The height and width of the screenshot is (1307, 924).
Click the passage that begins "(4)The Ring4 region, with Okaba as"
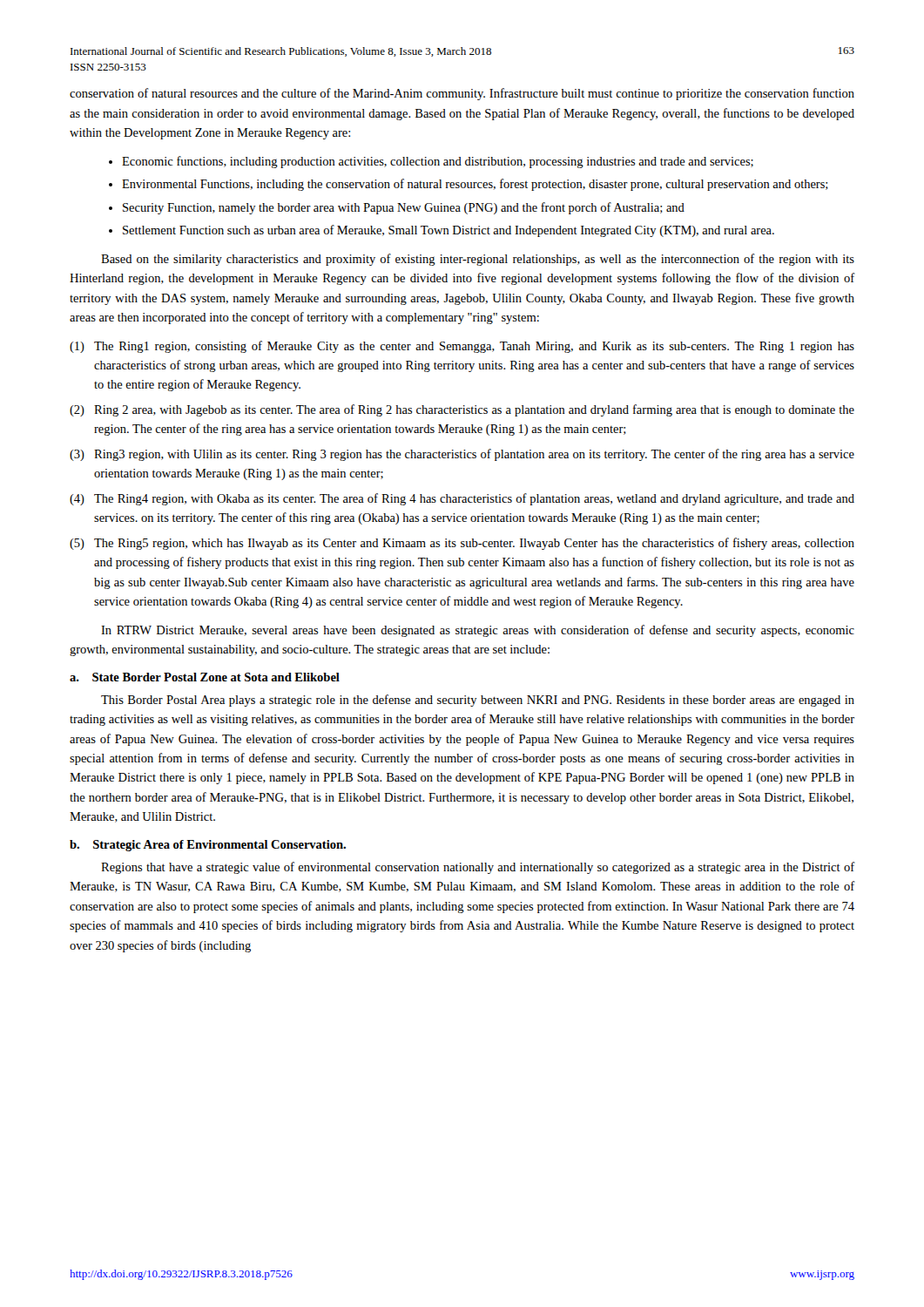462,508
